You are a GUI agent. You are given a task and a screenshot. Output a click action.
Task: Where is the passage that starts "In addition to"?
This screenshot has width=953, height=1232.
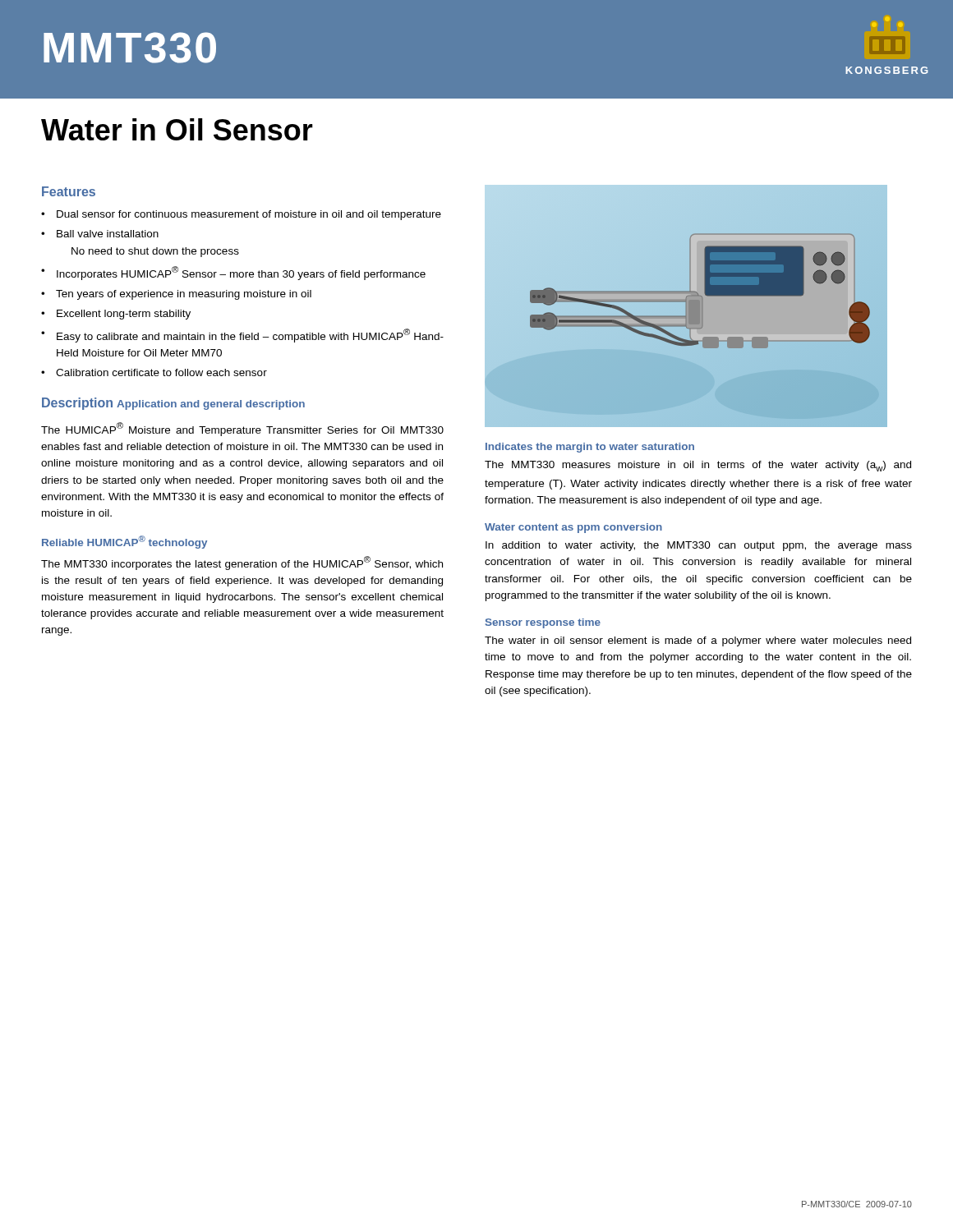click(x=698, y=570)
